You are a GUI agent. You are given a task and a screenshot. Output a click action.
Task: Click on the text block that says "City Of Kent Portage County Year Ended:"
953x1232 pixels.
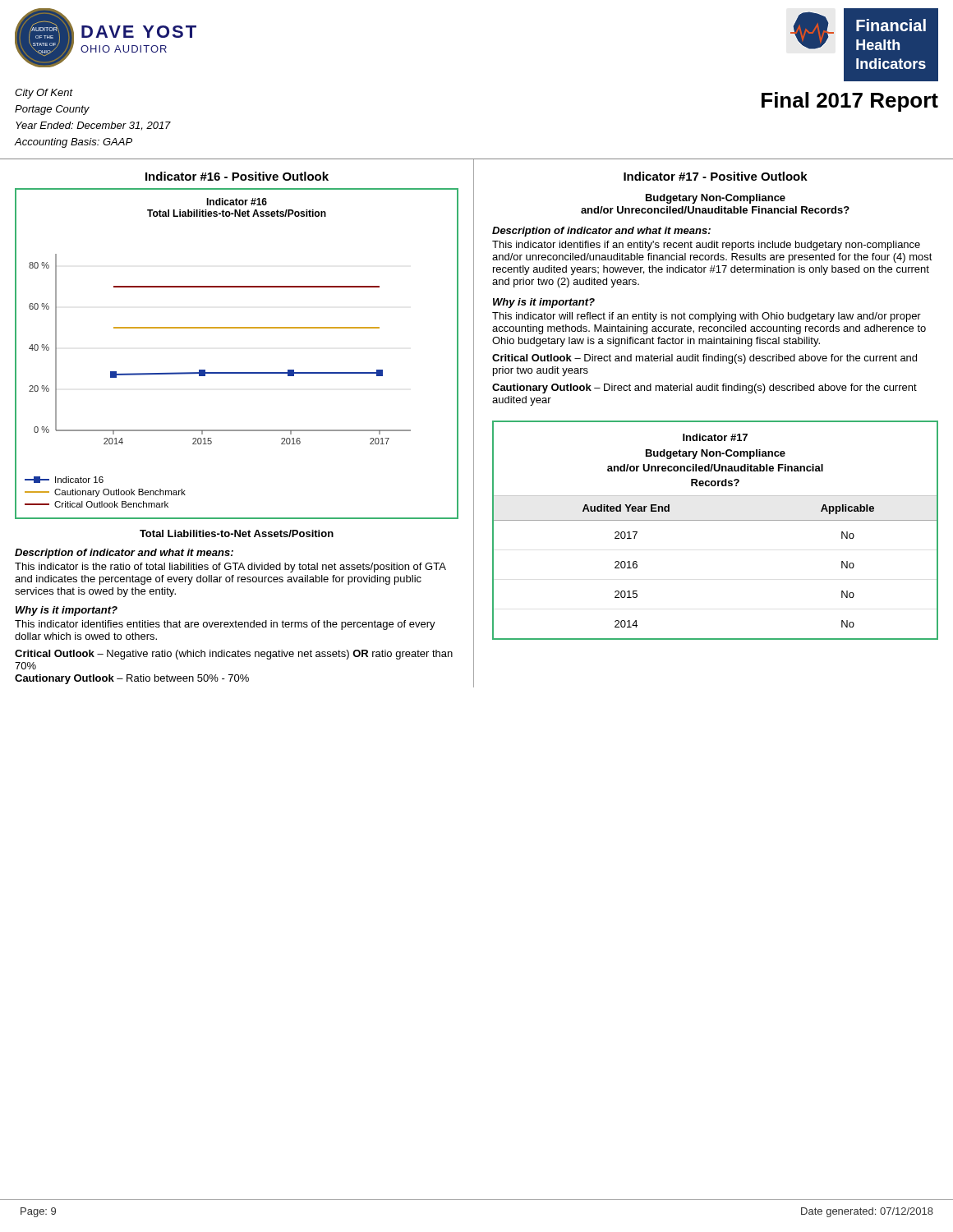point(93,117)
